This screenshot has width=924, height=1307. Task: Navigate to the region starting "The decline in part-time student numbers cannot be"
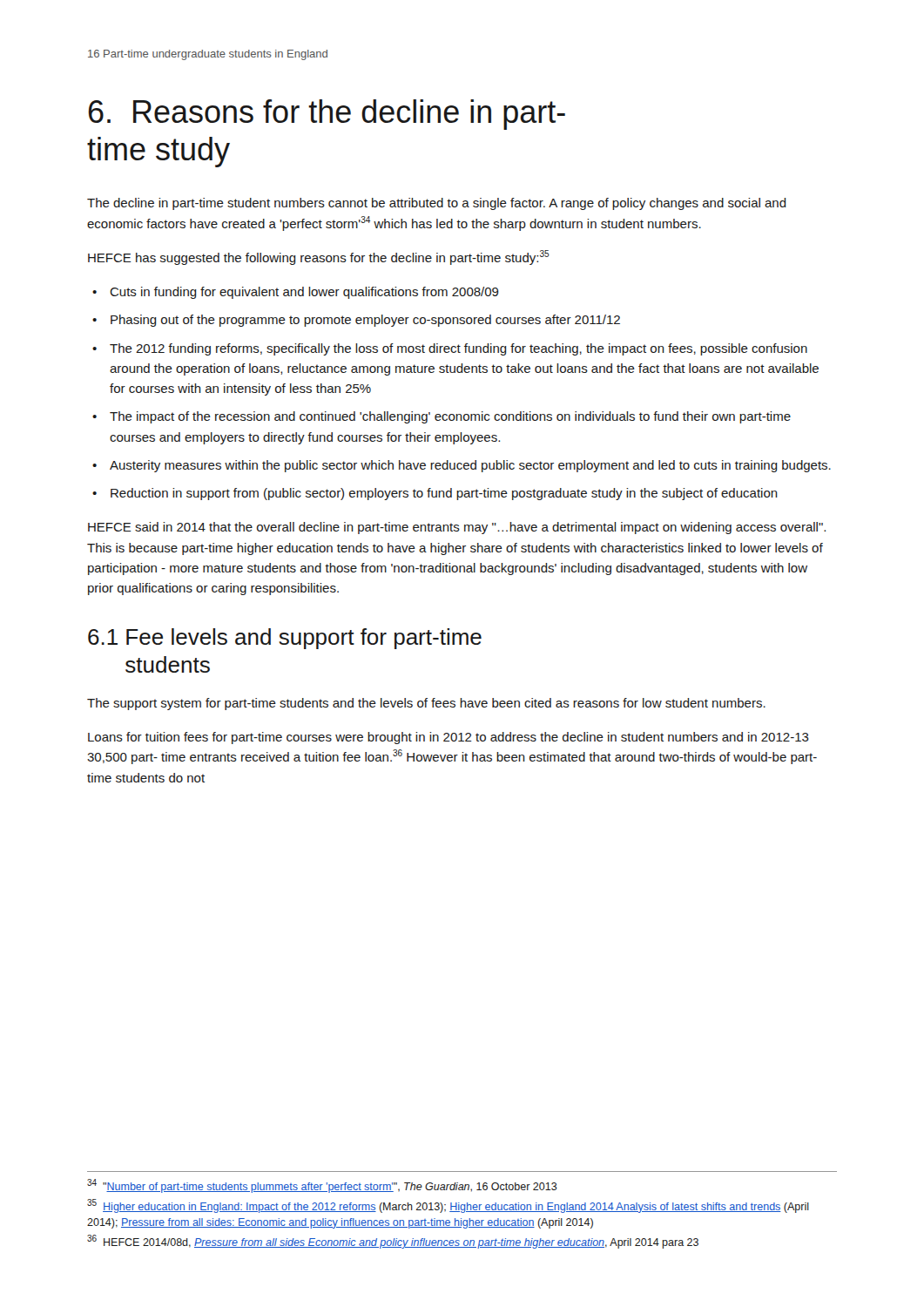(437, 213)
